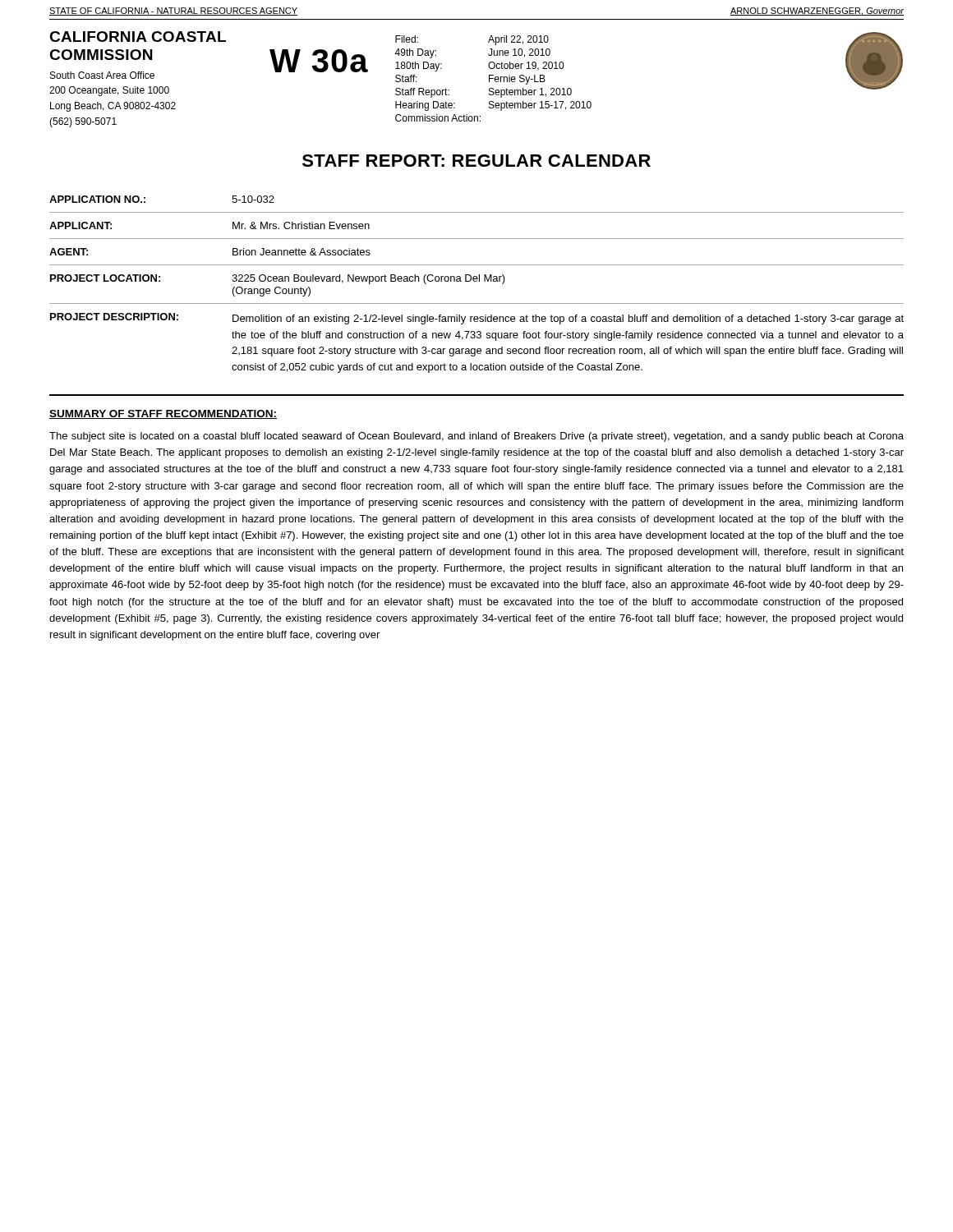Click on the title that reads "STAFF REPORT: REGULAR CALENDAR"
Image resolution: width=953 pixels, height=1232 pixels.
click(x=476, y=161)
